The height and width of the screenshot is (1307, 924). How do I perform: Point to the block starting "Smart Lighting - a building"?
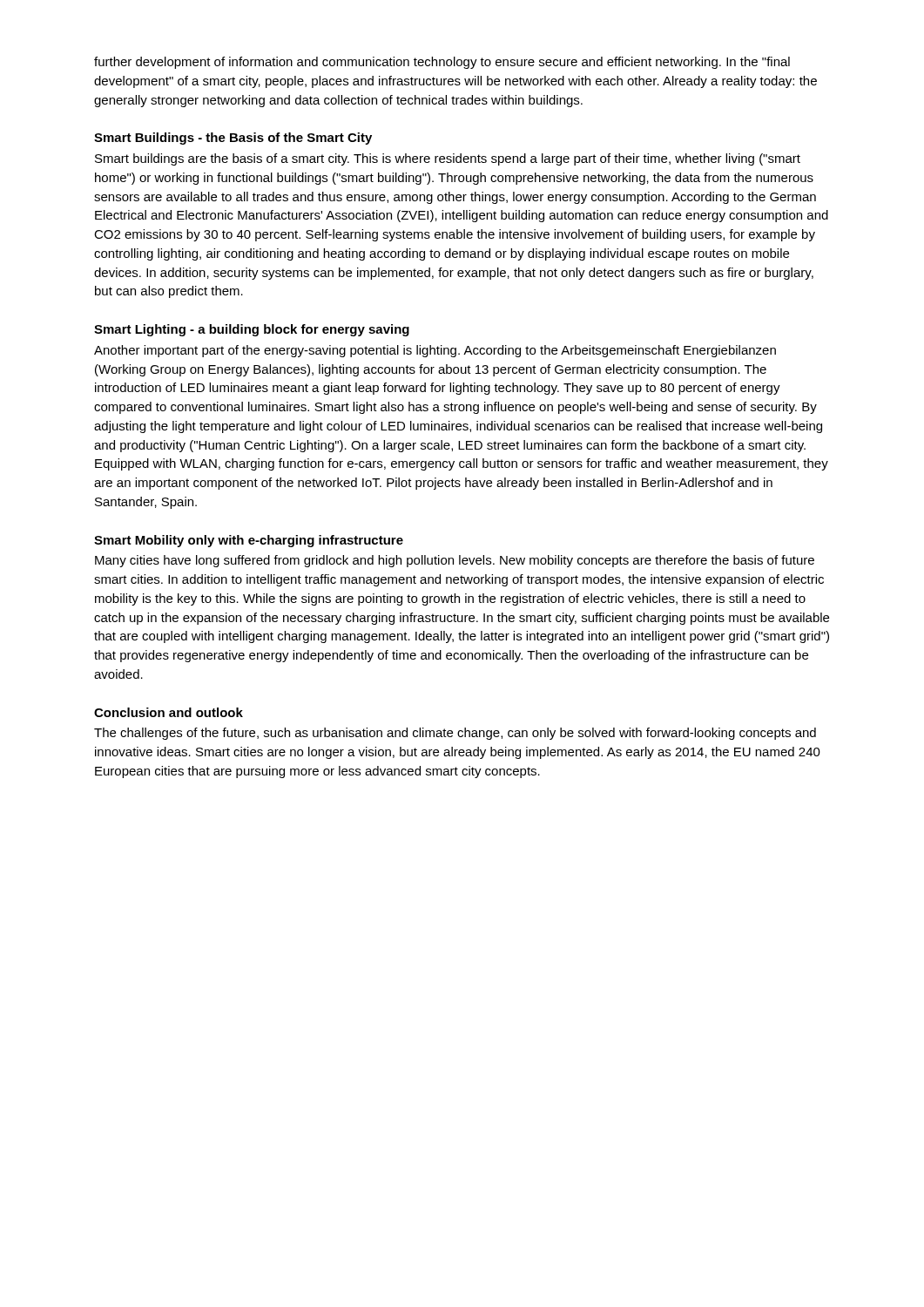252,329
